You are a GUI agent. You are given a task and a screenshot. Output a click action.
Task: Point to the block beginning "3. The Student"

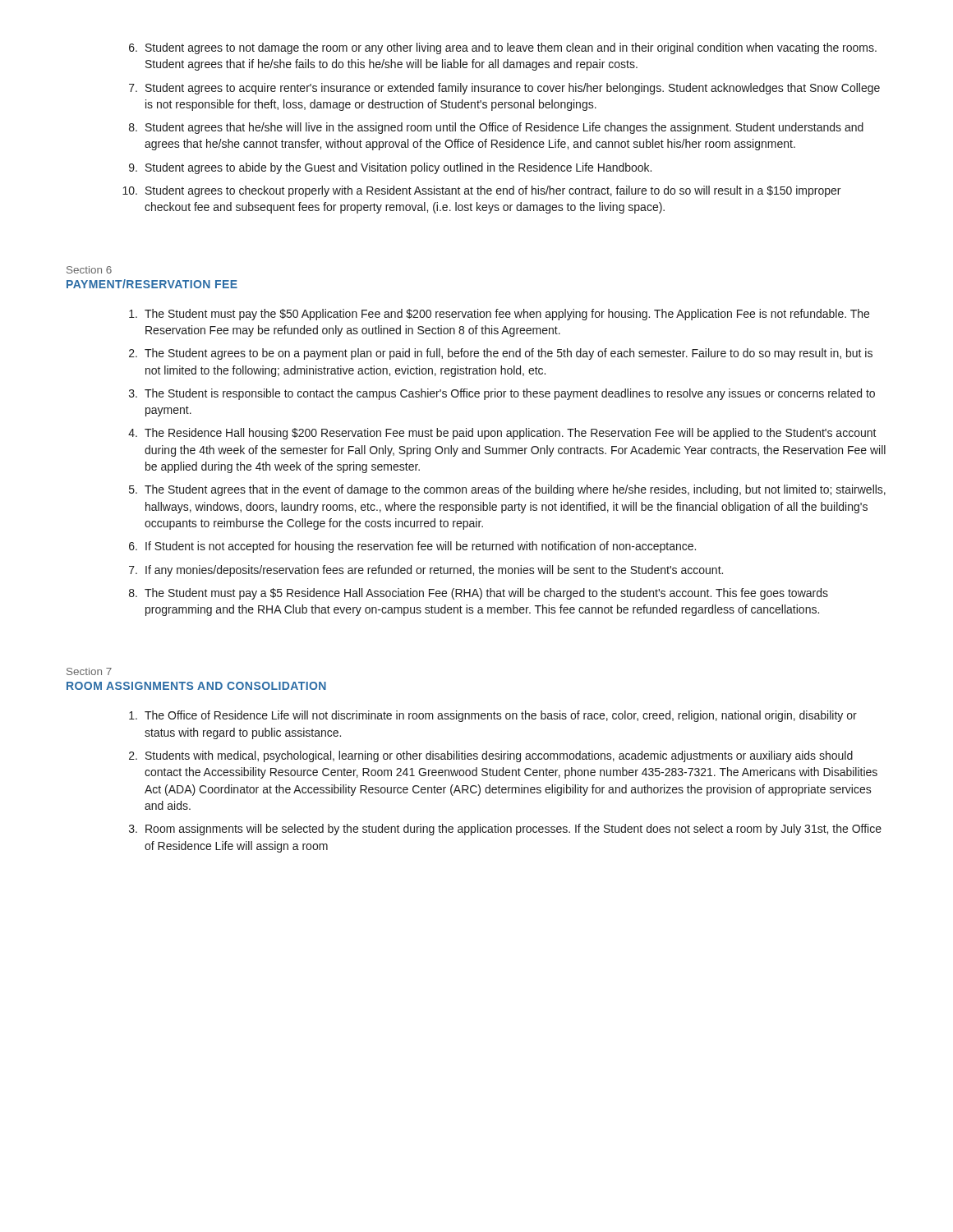[501, 402]
